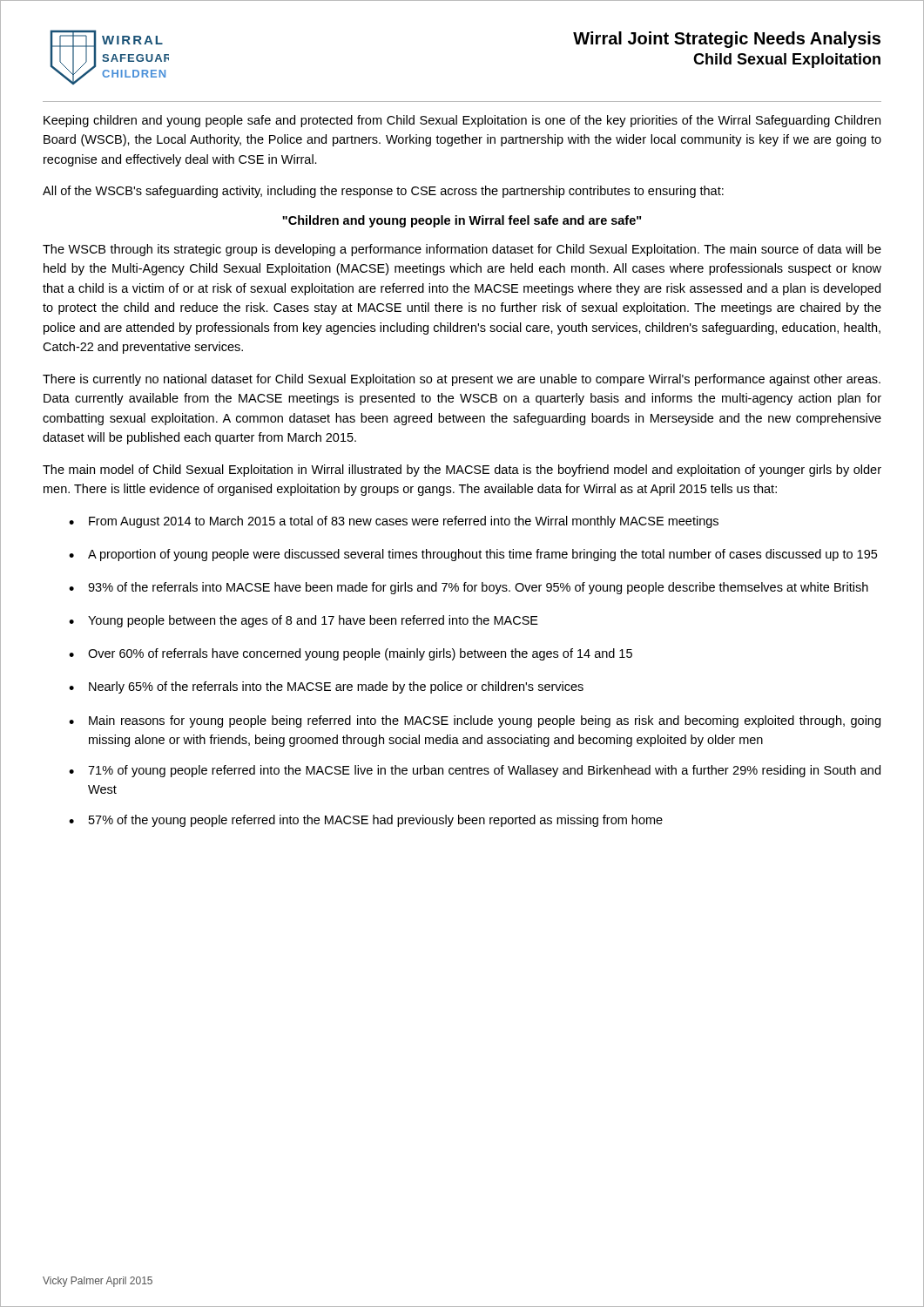Click on the text block that reads "The WSCB through its"
The width and height of the screenshot is (924, 1307).
(462, 298)
